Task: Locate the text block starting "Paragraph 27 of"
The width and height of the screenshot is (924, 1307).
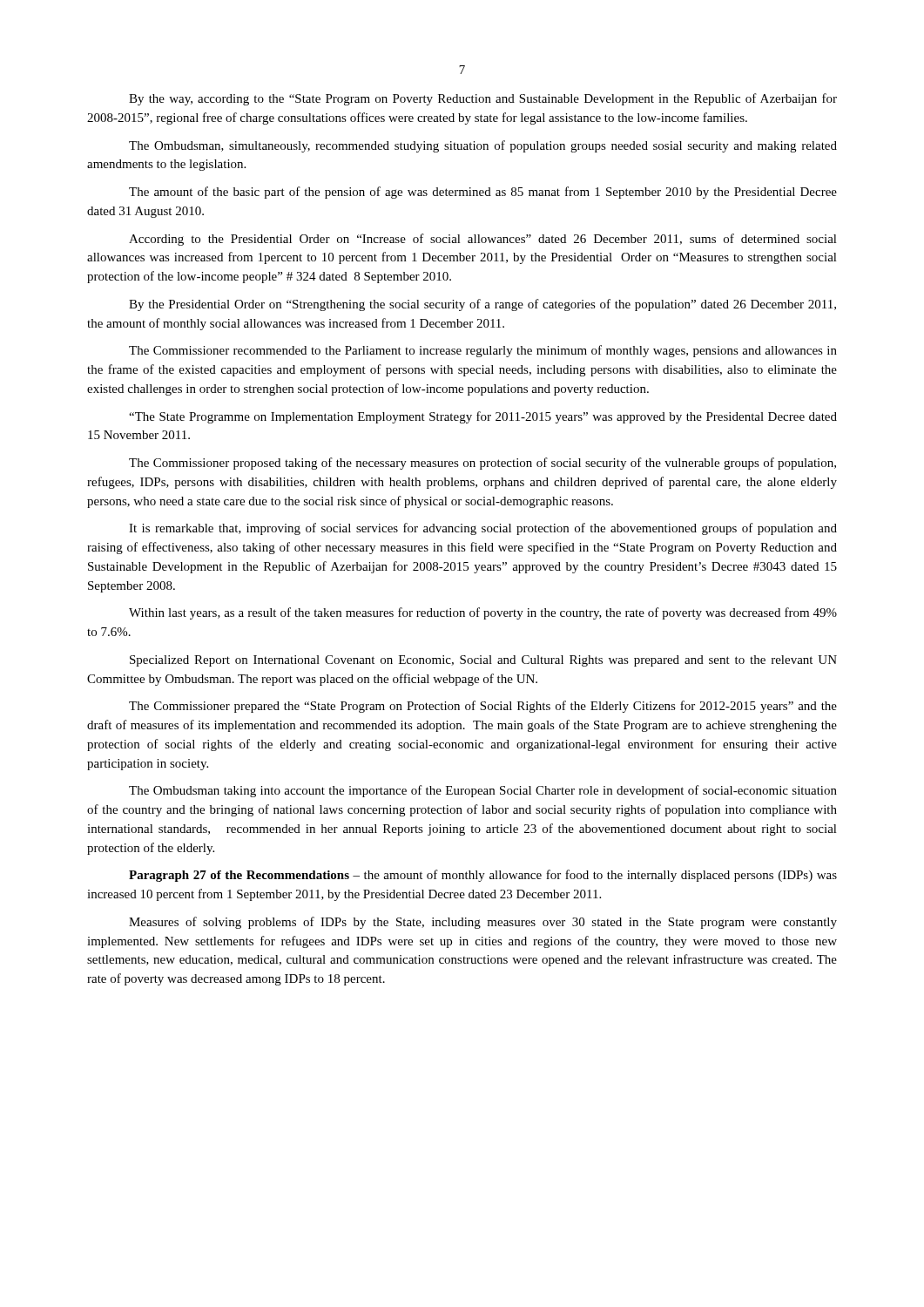Action: click(x=462, y=885)
